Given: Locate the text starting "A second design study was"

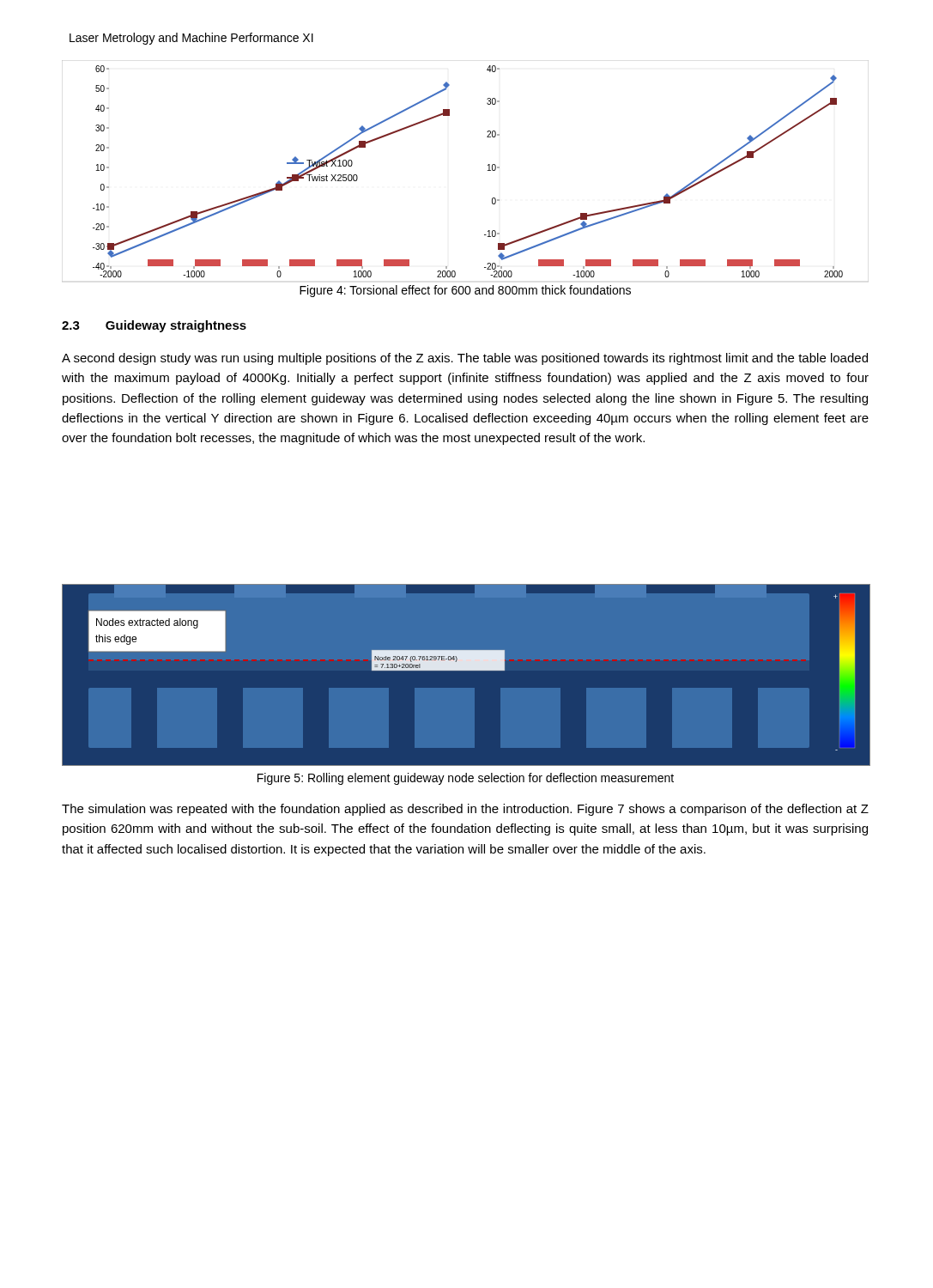Looking at the screenshot, I should click(x=465, y=398).
